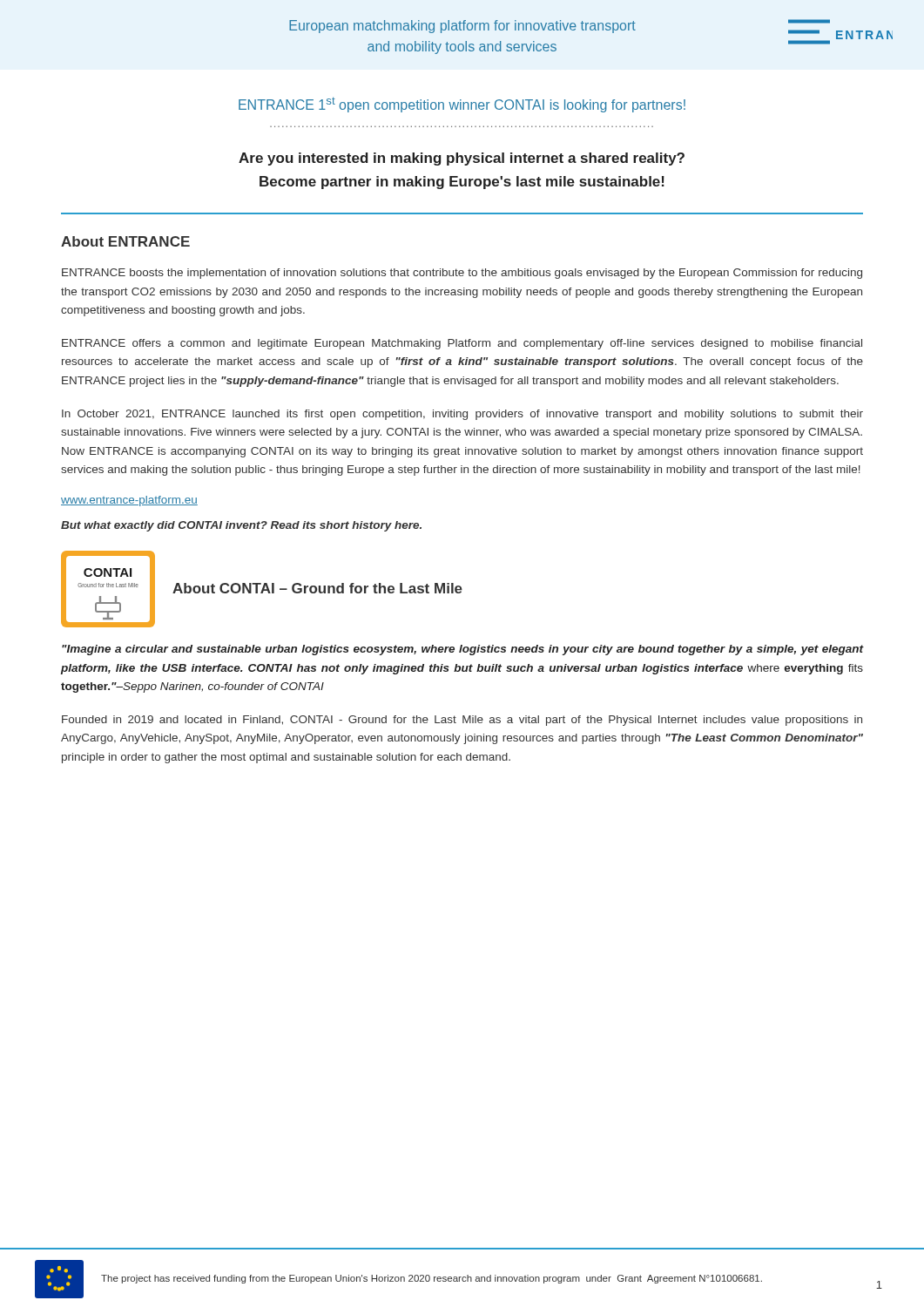Locate the text block starting "ENTRANCE 1st open competition winner CONTAI is"
Image resolution: width=924 pixels, height=1307 pixels.
pyautogui.click(x=462, y=103)
